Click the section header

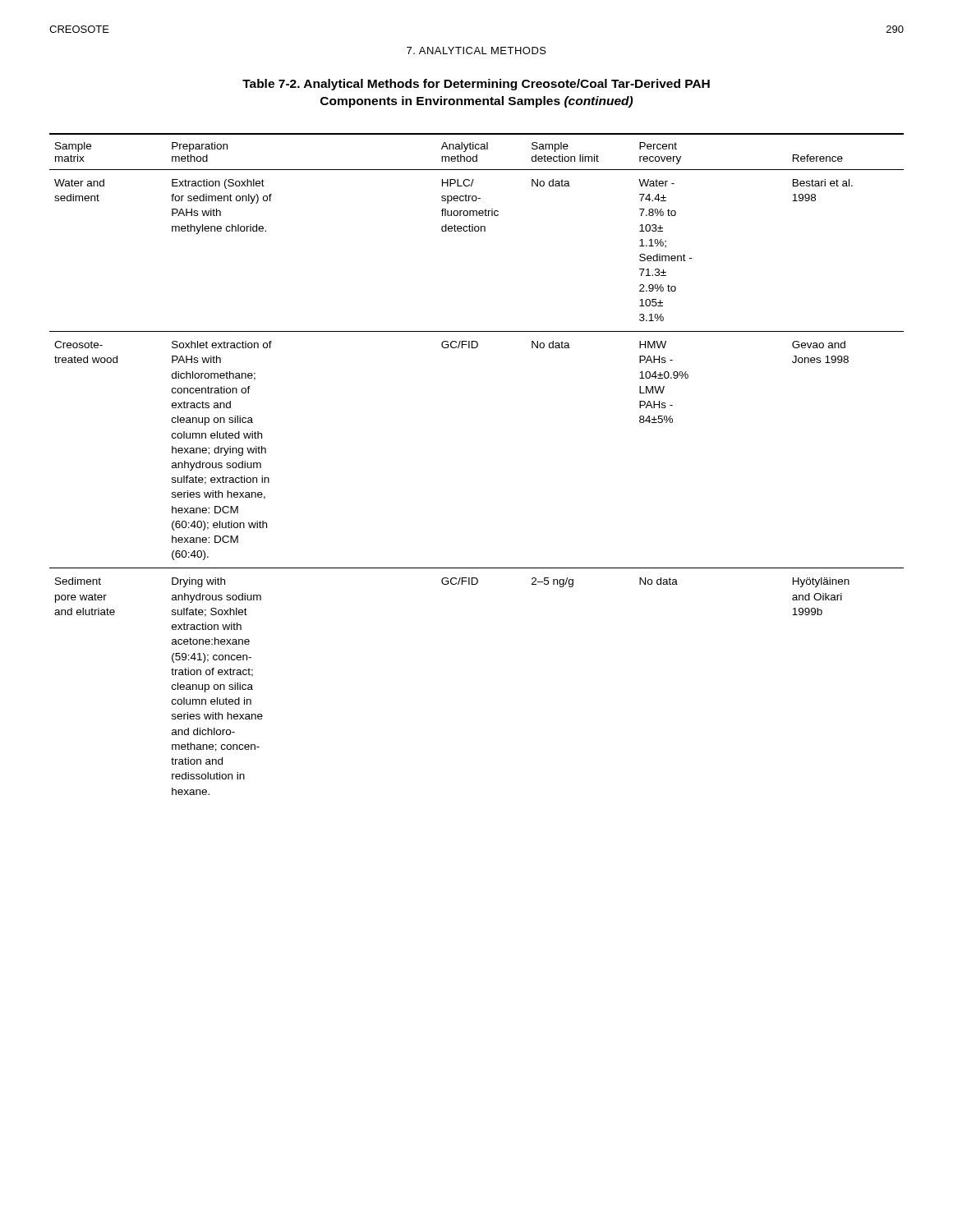pyautogui.click(x=476, y=51)
